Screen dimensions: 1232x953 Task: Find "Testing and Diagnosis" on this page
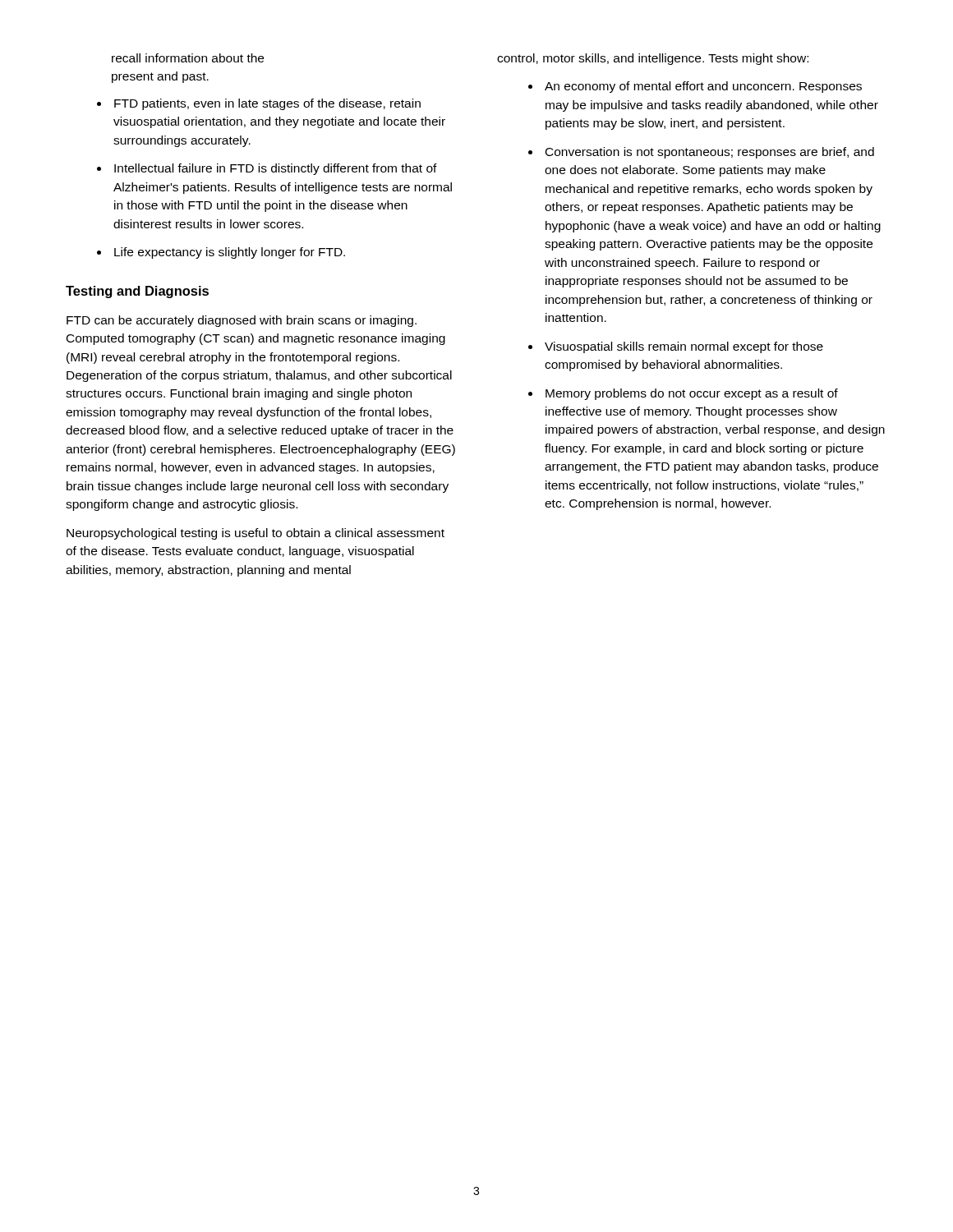[x=138, y=291]
